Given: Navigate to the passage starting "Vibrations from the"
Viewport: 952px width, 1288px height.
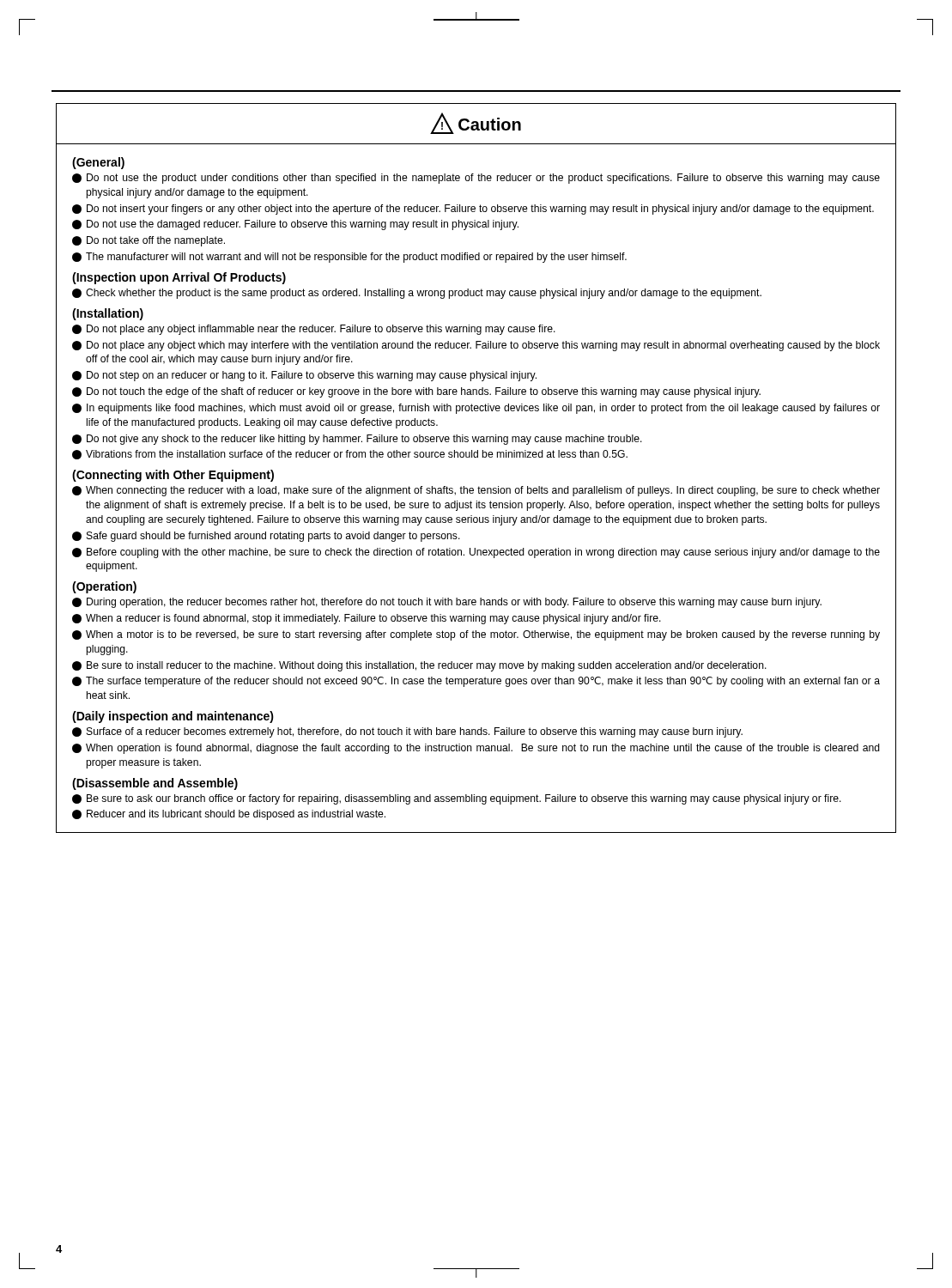Looking at the screenshot, I should tap(476, 455).
